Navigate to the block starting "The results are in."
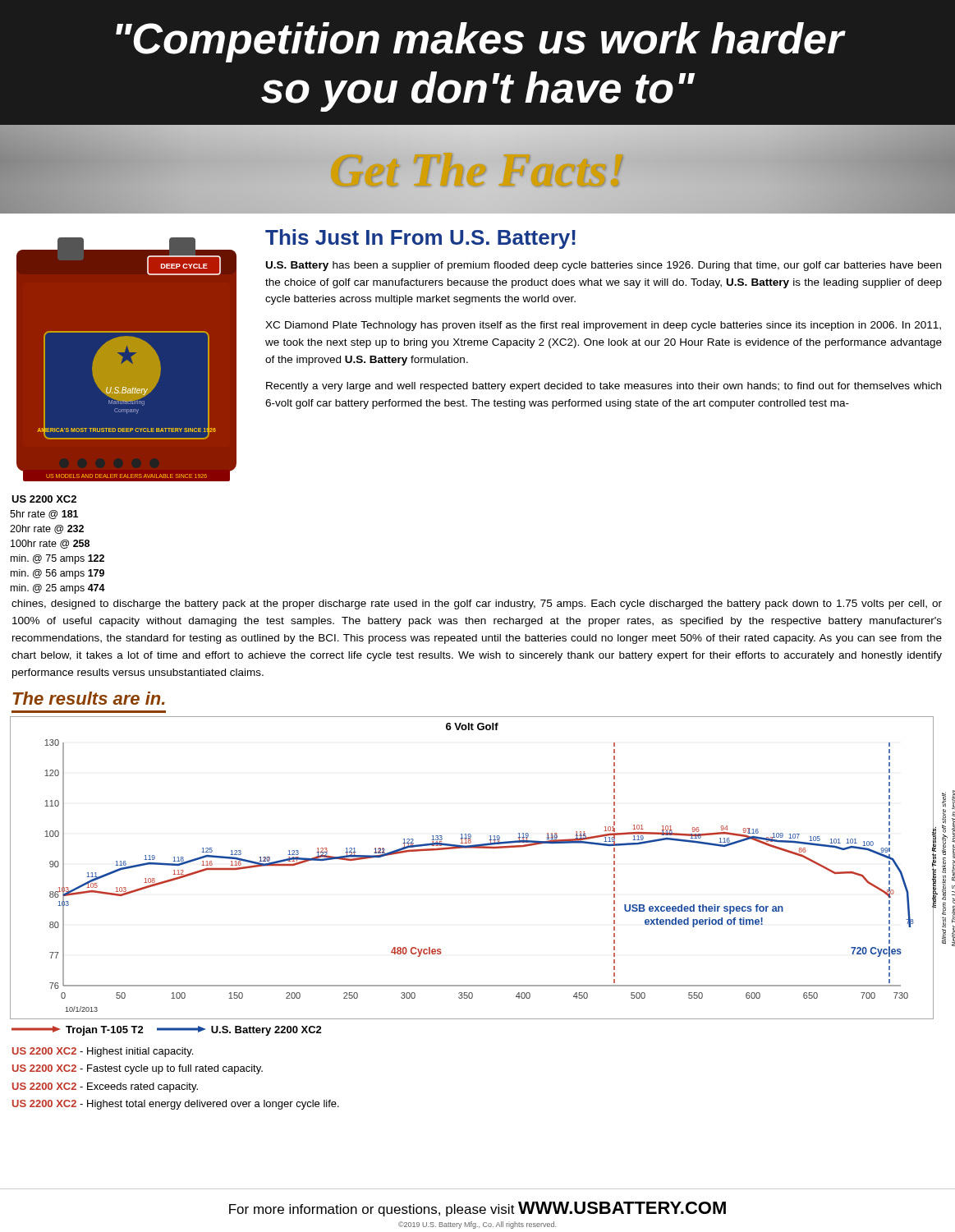Viewport: 955px width, 1232px height. point(89,701)
